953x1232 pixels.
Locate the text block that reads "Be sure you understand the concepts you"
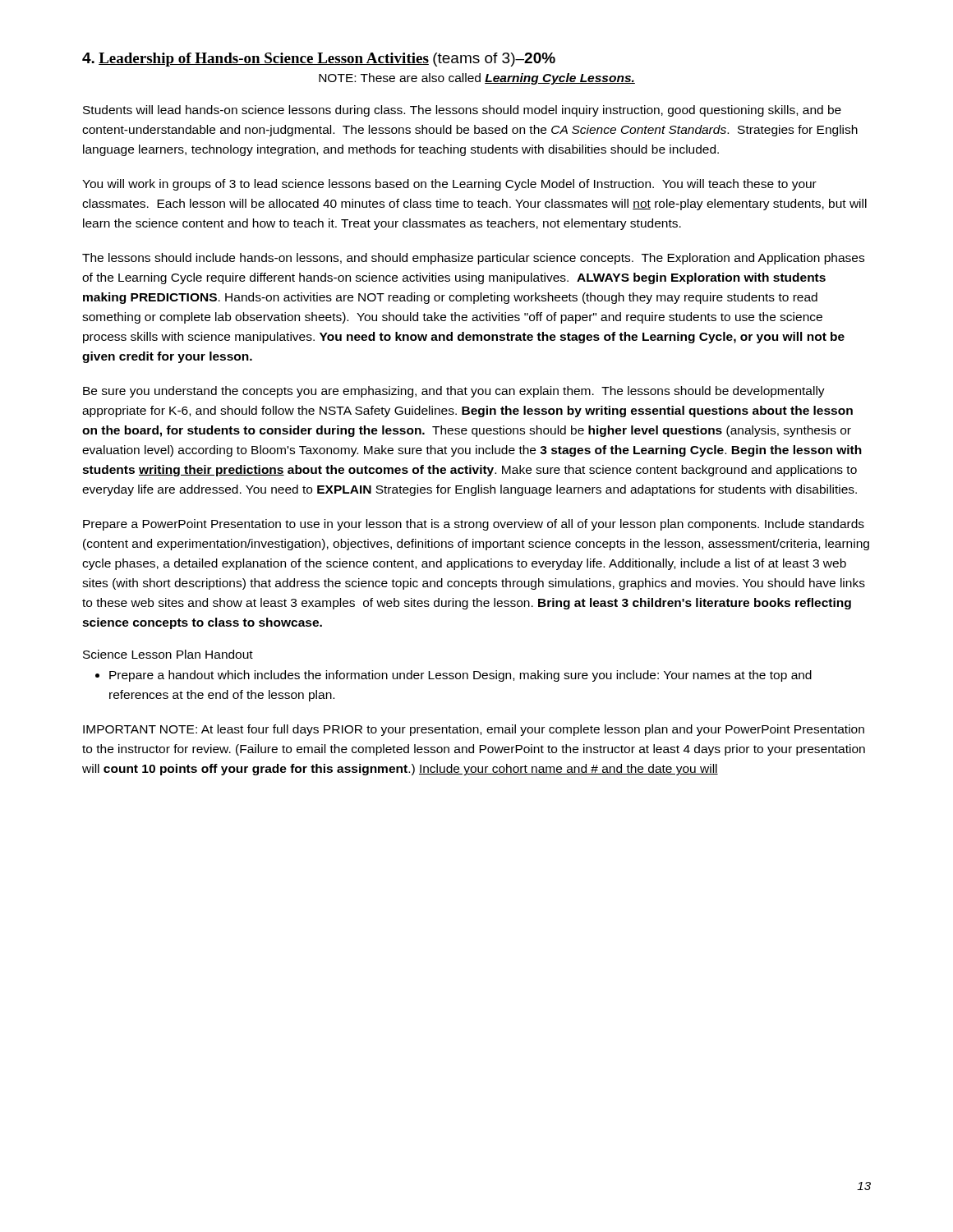click(x=472, y=440)
